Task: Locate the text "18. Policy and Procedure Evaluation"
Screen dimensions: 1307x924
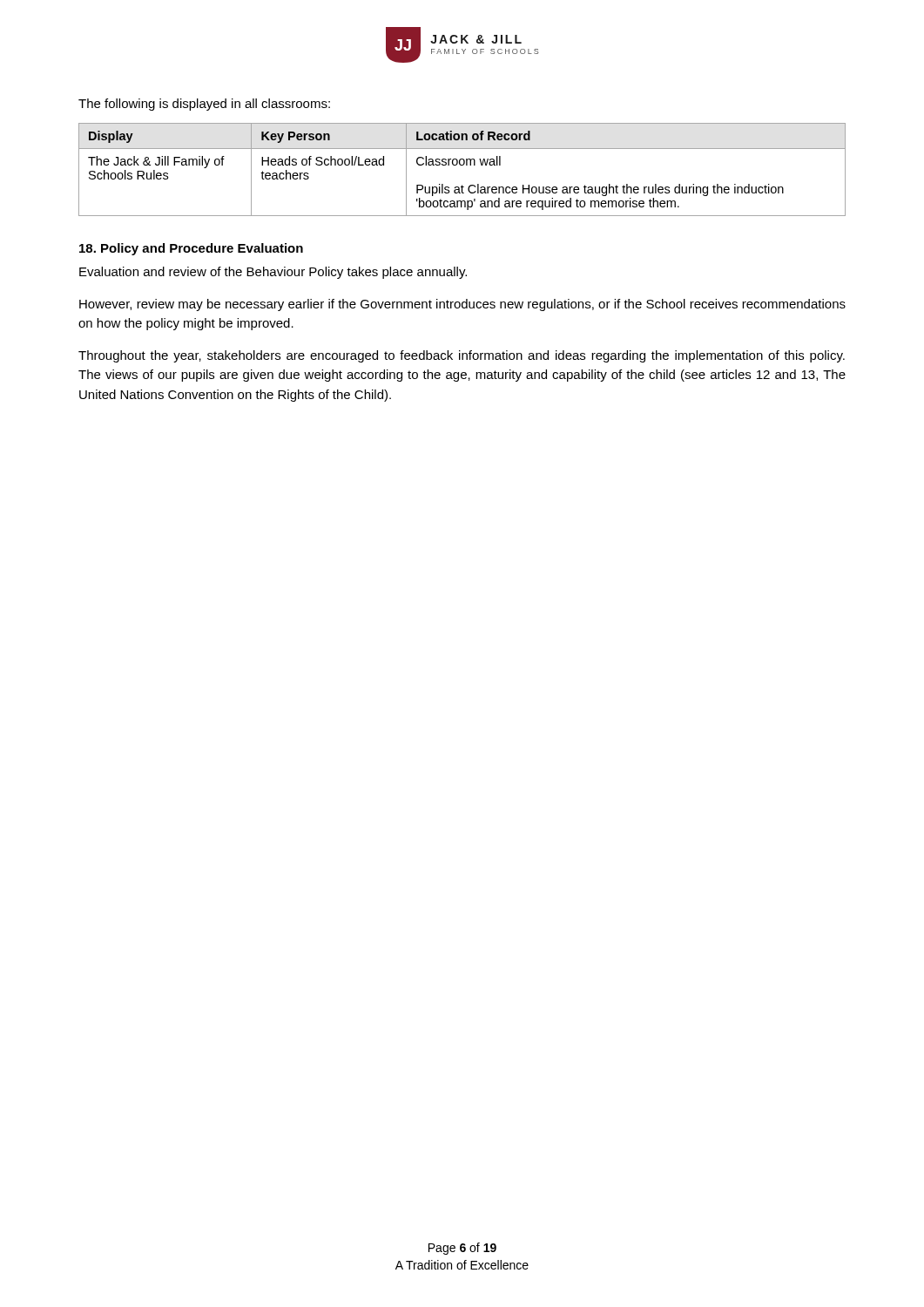Action: click(x=191, y=248)
